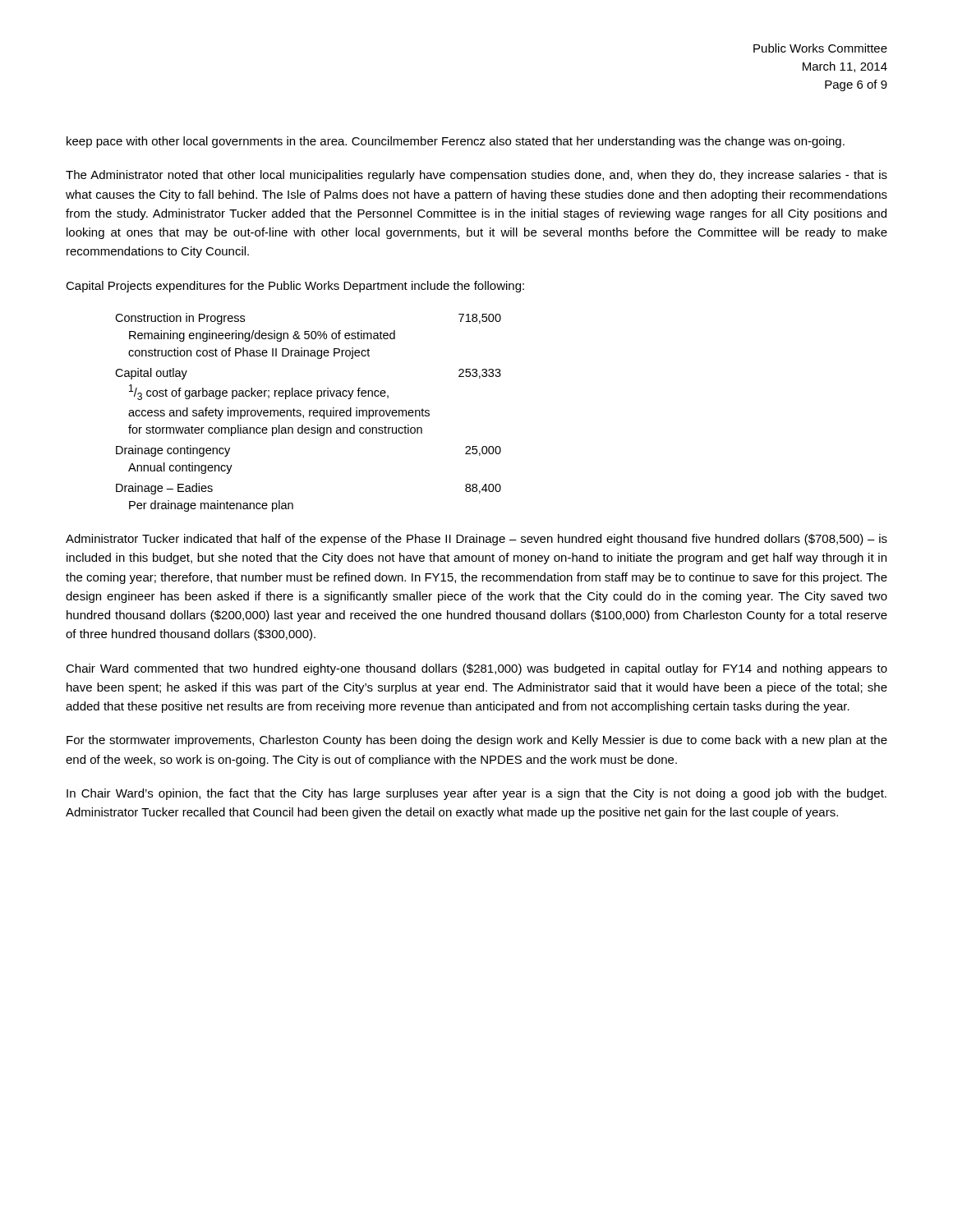Viewport: 953px width, 1232px height.
Task: Point to the block beginning "Capital outlay 253,333"
Action: [x=151, y=373]
